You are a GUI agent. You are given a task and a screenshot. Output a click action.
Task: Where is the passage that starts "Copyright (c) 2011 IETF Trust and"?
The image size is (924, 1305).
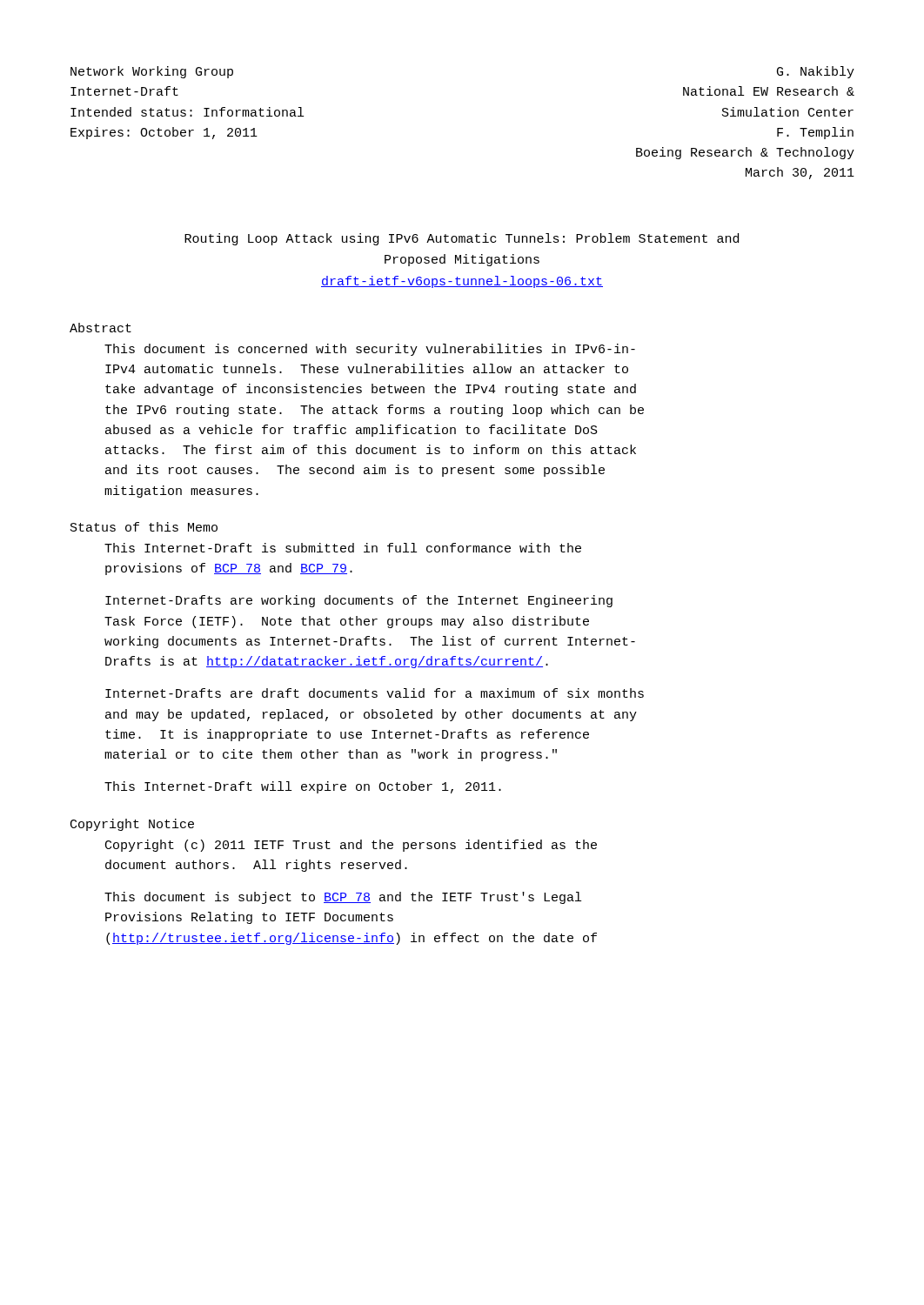(351, 856)
